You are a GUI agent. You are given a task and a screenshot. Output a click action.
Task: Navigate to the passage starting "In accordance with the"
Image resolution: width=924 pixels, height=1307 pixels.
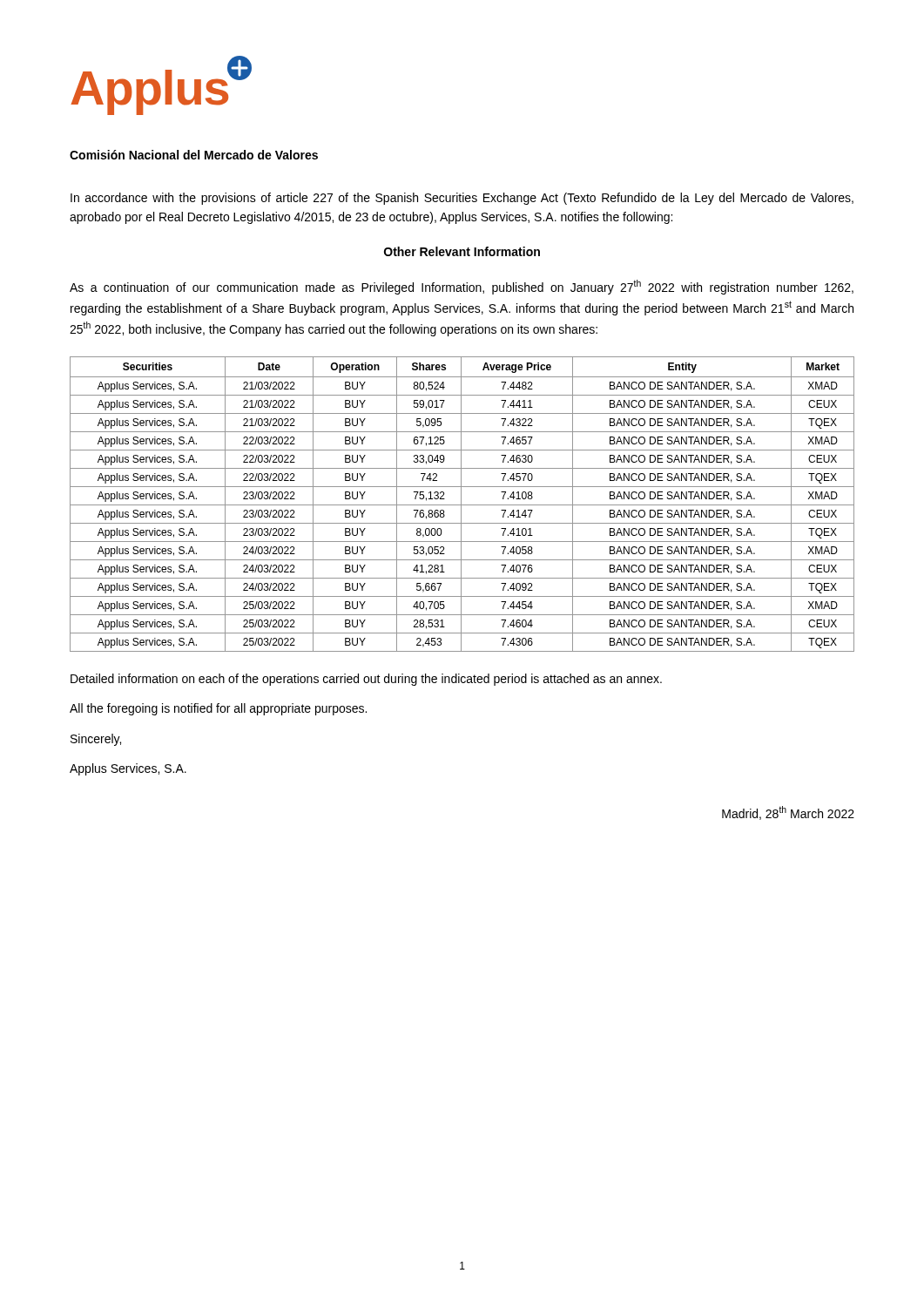(462, 208)
